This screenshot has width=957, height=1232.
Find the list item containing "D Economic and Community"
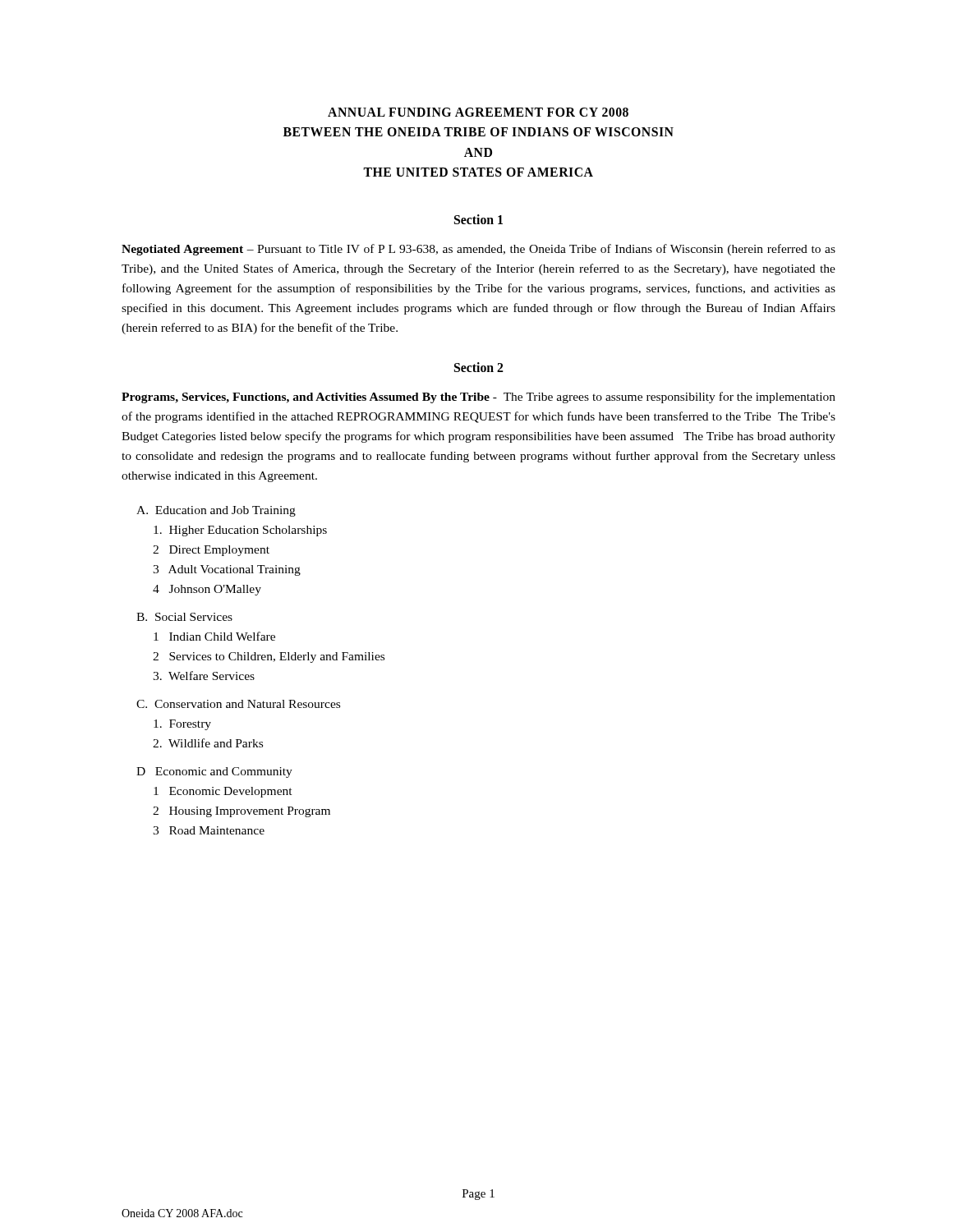214,771
